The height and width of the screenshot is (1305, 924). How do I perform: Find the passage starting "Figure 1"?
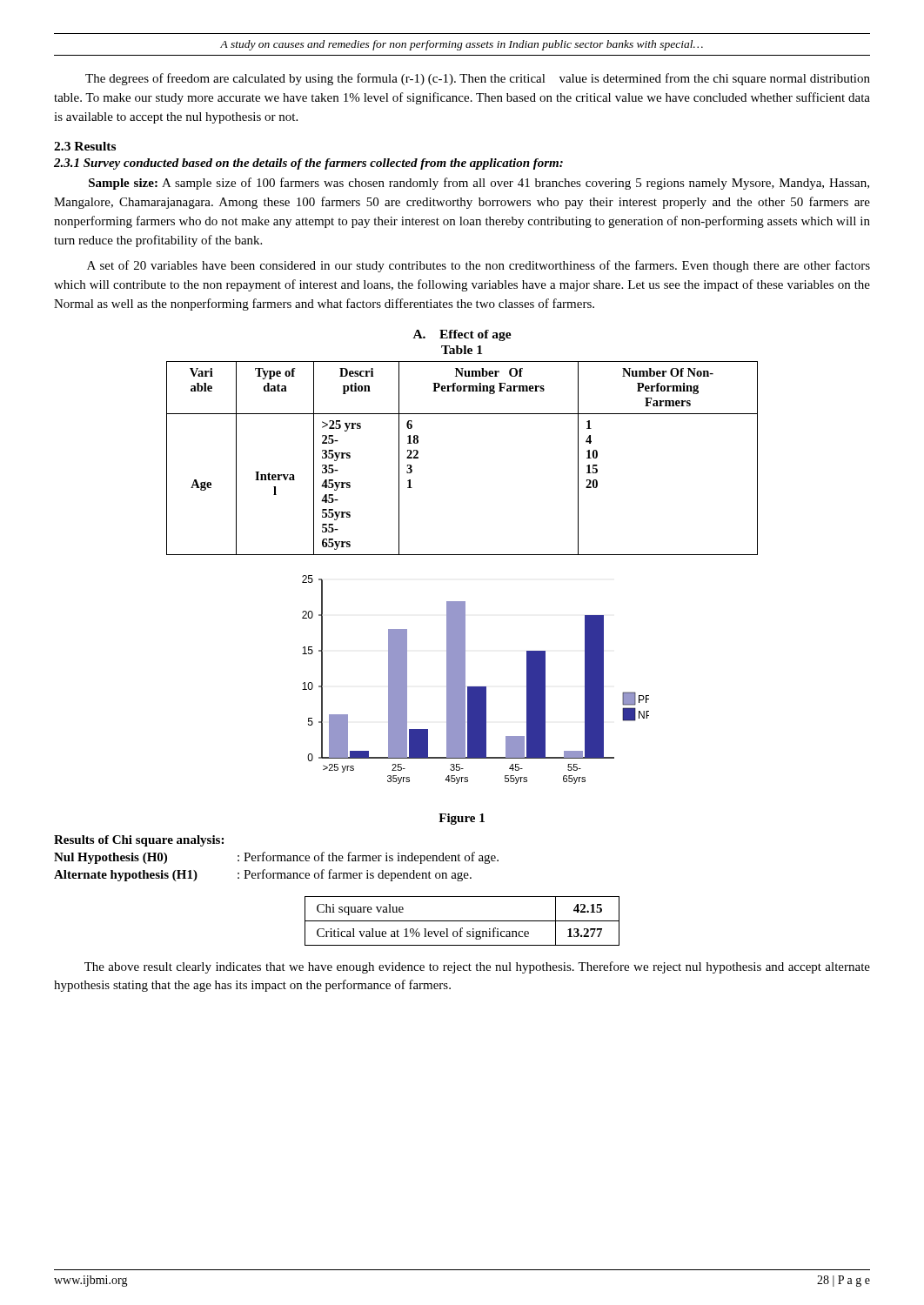point(462,817)
